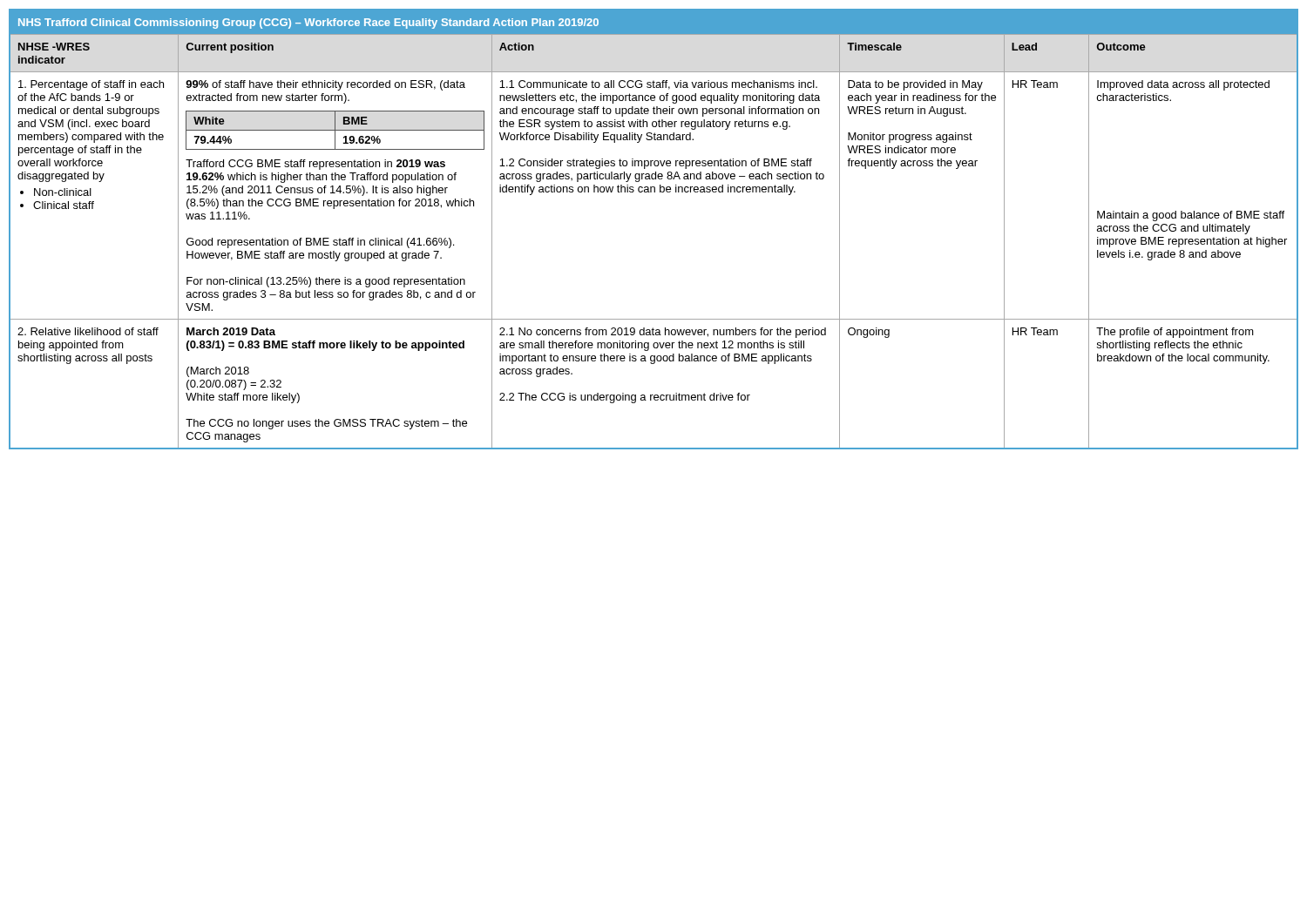Select the table that reads "Current position"
Image resolution: width=1307 pixels, height=924 pixels.
[x=654, y=229]
